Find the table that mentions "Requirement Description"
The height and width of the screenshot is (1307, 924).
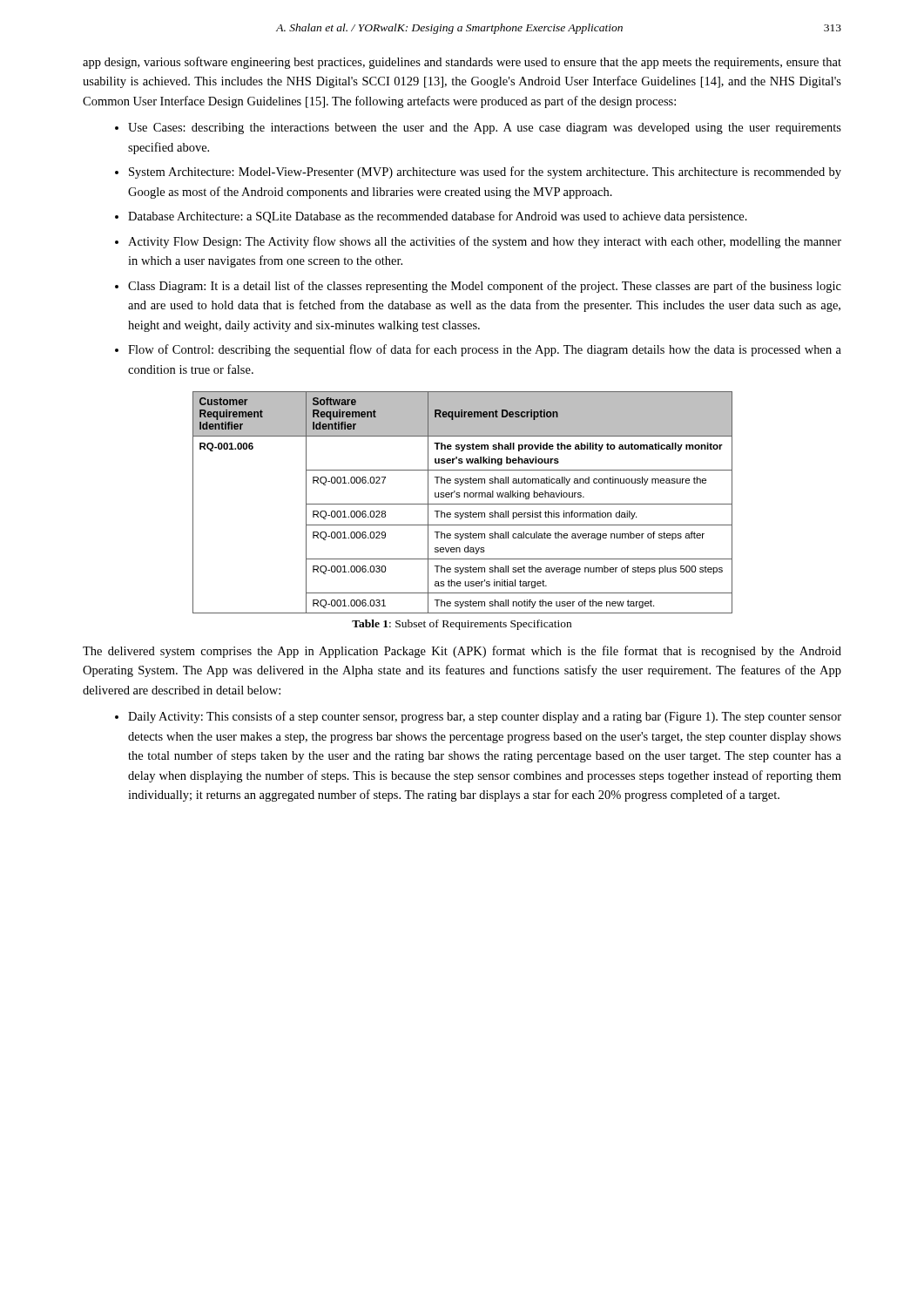tap(462, 502)
